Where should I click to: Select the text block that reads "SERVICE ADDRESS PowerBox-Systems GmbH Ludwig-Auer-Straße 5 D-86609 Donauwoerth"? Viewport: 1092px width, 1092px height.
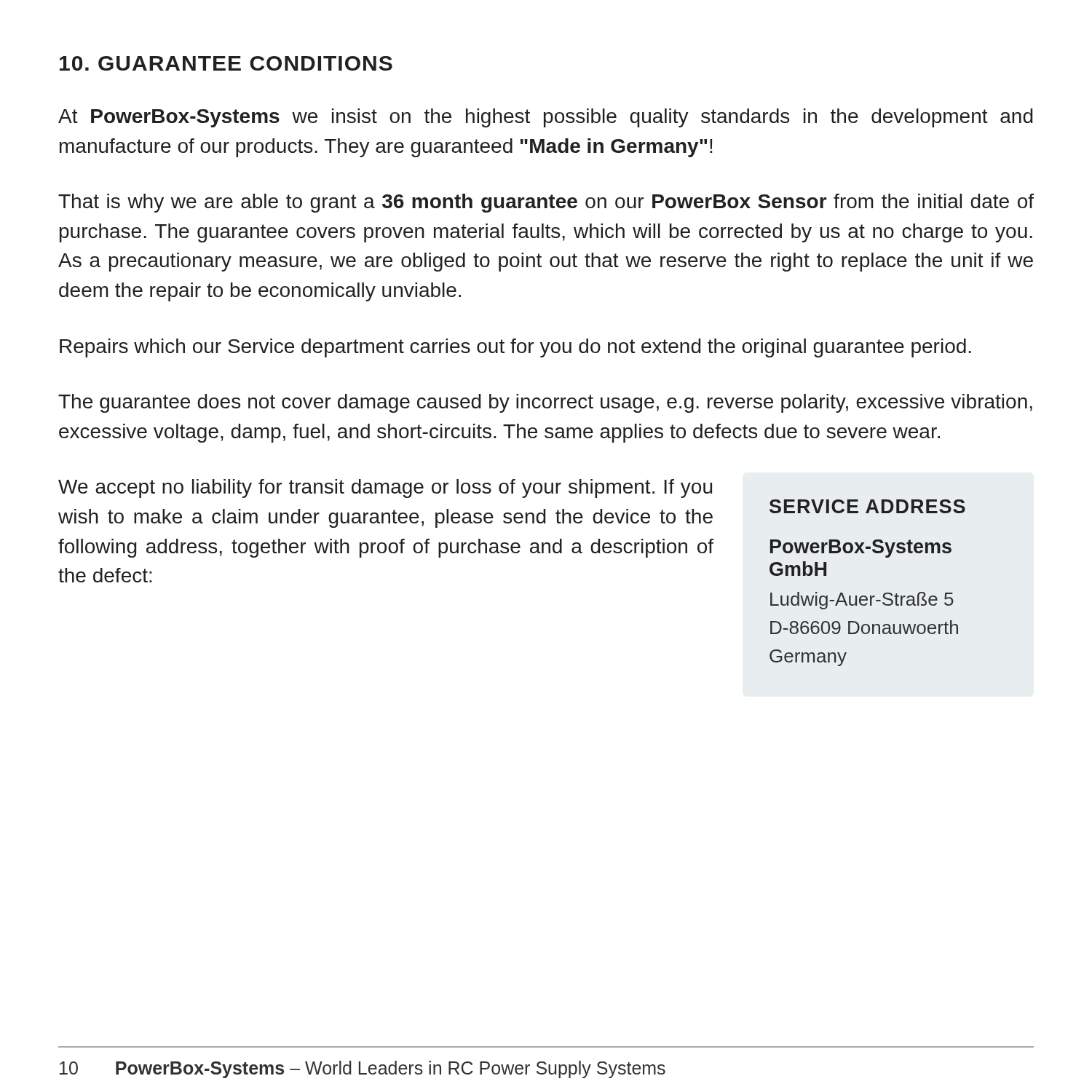pos(888,583)
